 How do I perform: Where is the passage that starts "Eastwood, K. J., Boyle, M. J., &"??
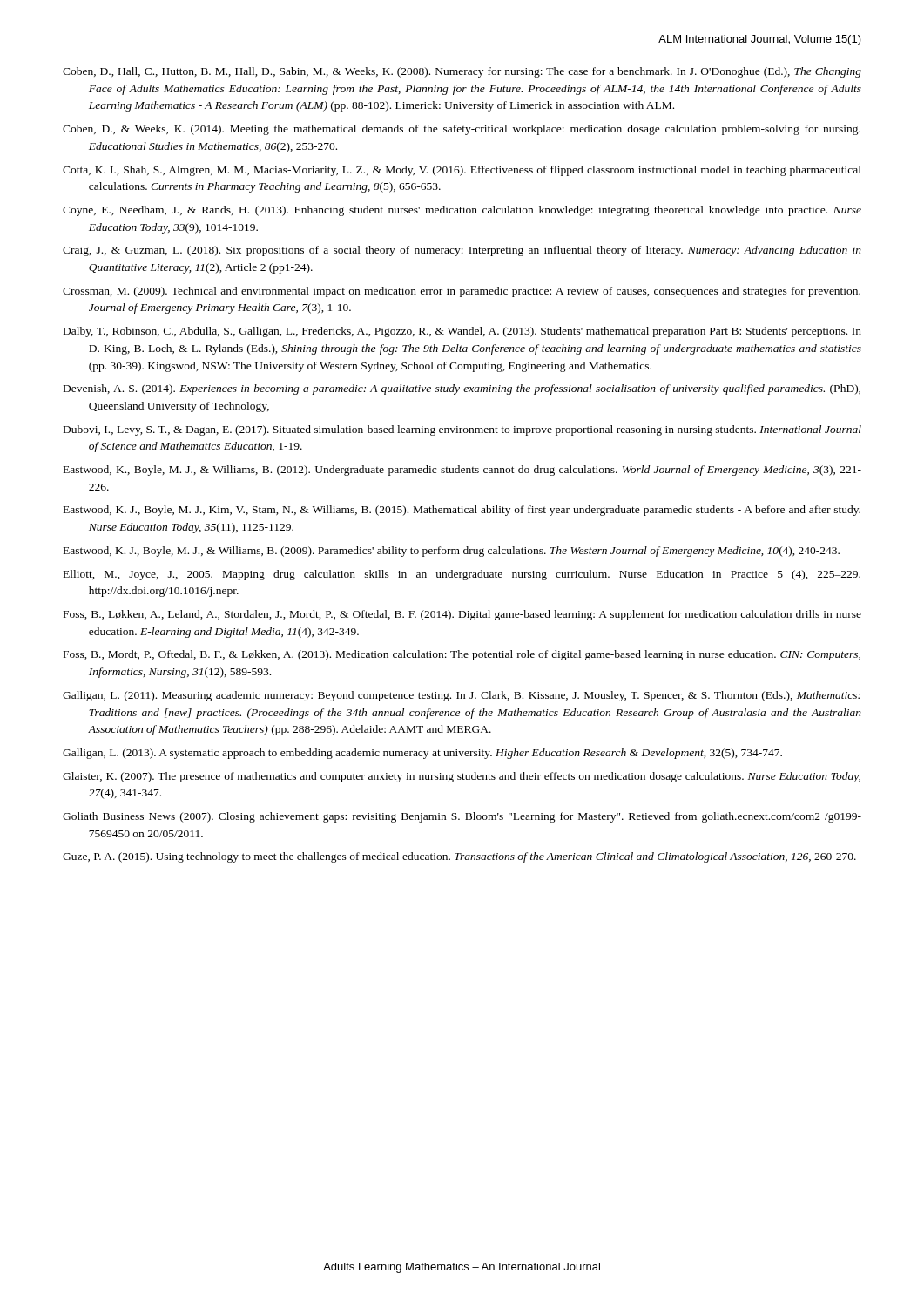[x=452, y=550]
